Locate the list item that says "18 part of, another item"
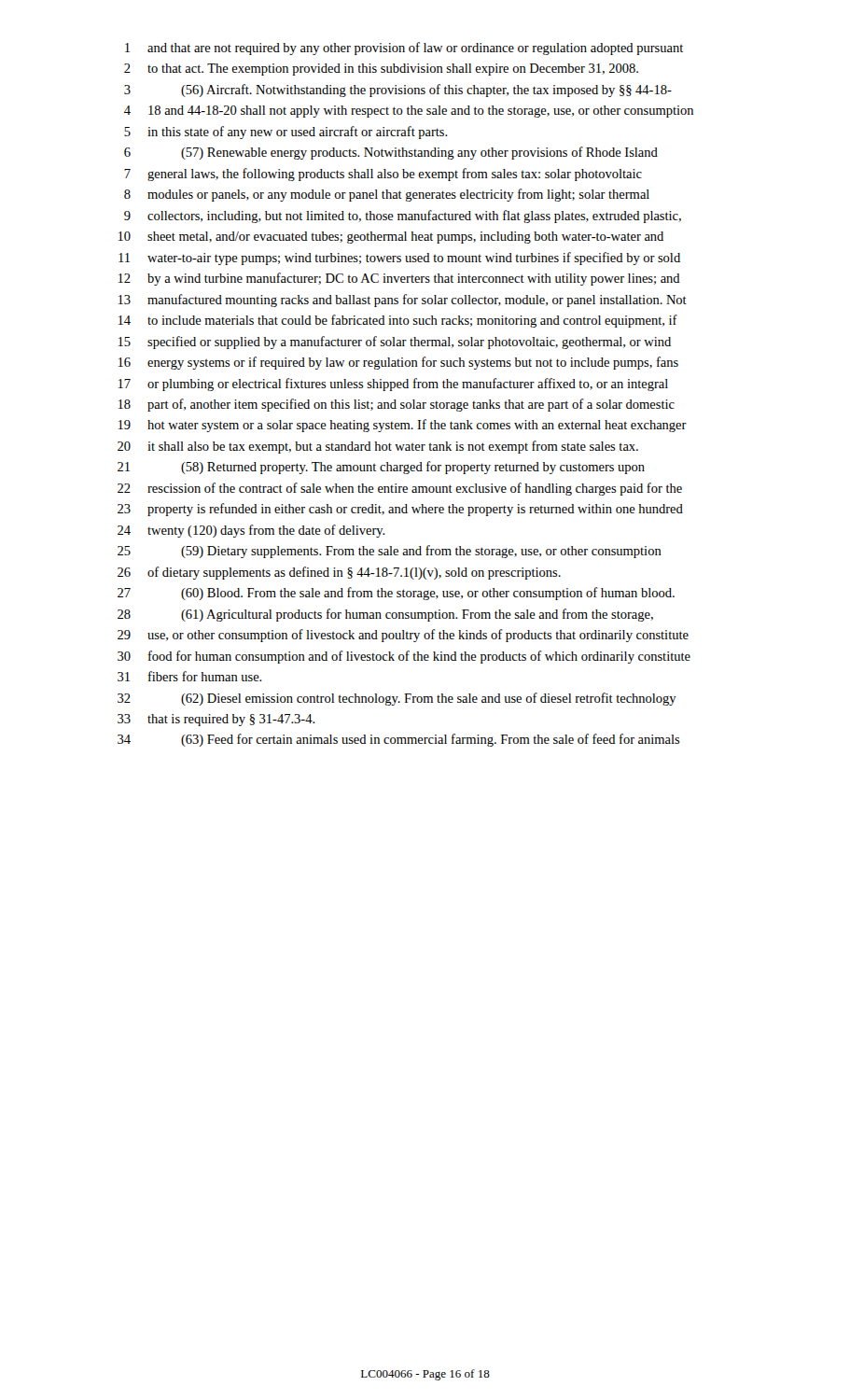Image resolution: width=850 pixels, height=1400 pixels. (444, 404)
